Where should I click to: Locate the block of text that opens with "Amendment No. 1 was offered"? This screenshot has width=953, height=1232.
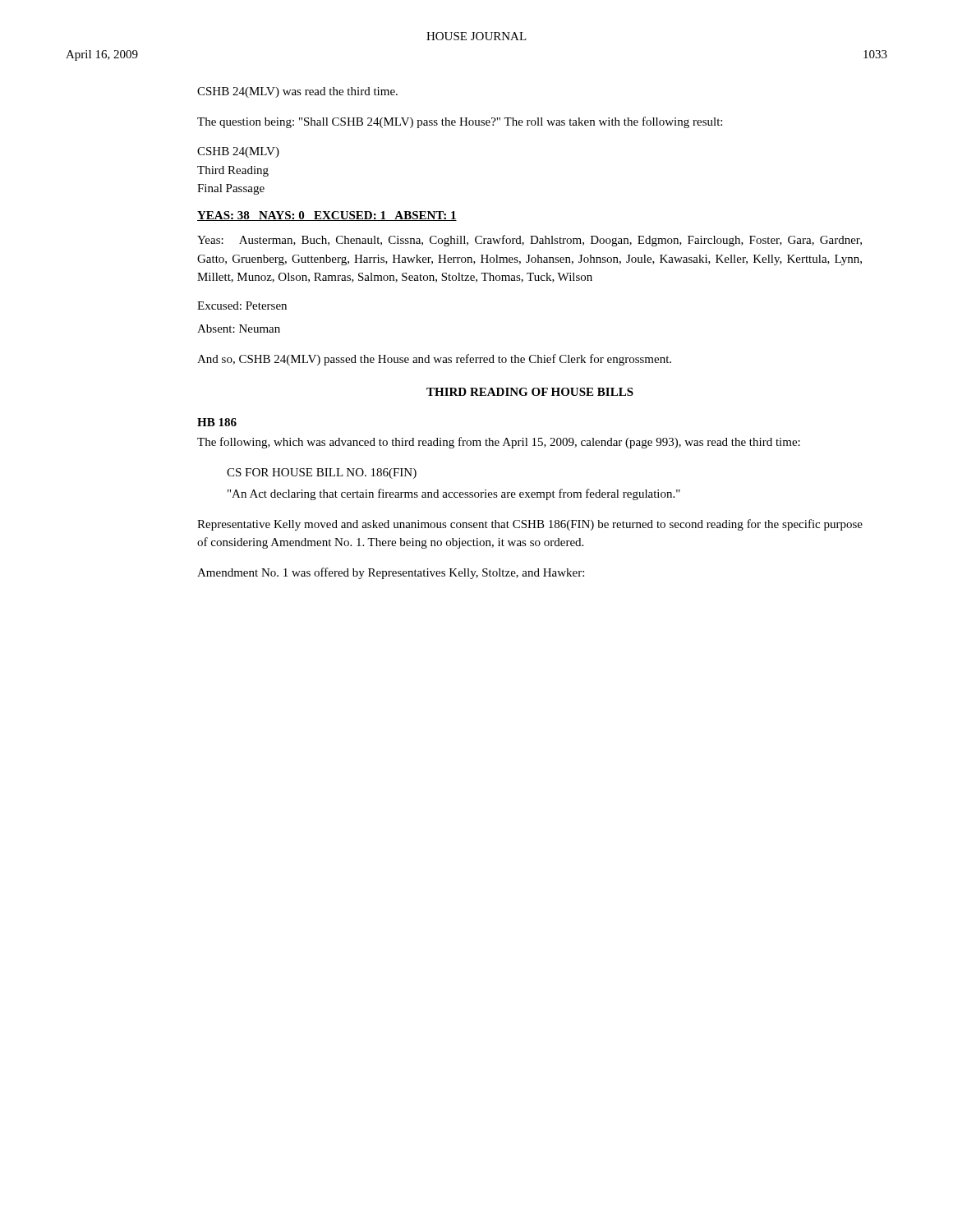tap(530, 572)
